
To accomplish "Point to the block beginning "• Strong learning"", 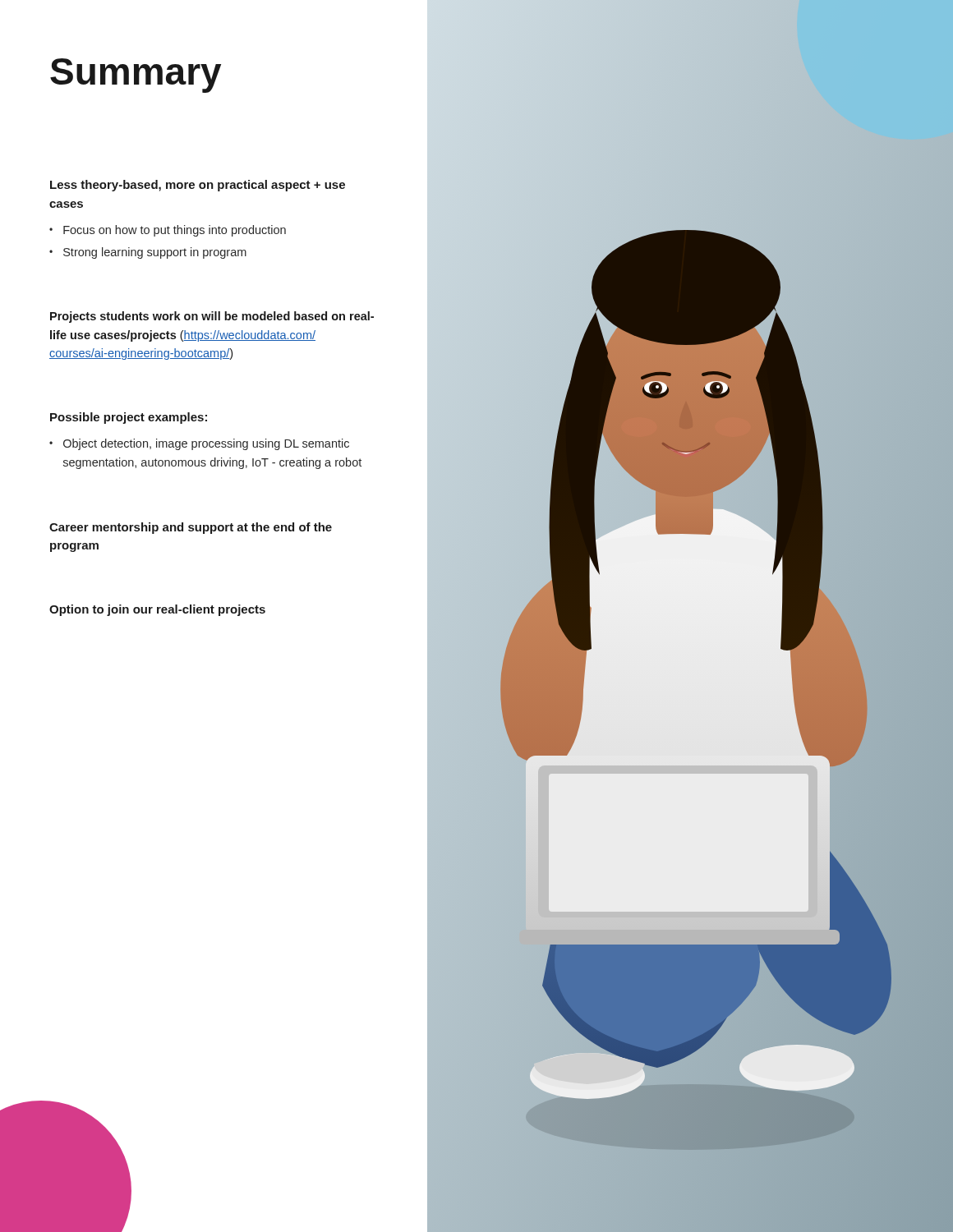I will point(148,253).
